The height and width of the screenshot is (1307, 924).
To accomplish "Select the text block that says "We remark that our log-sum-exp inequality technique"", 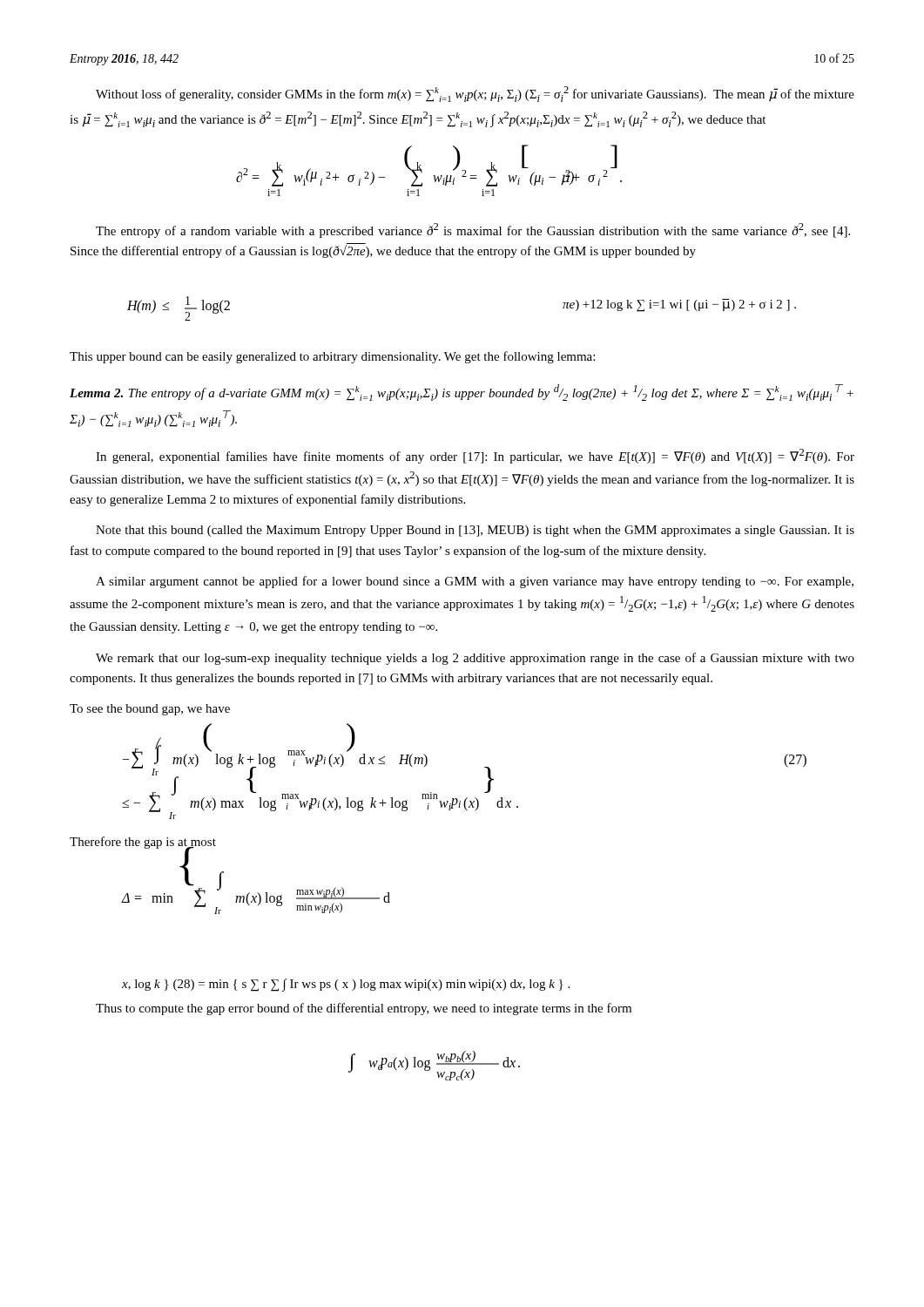I will (x=462, y=668).
